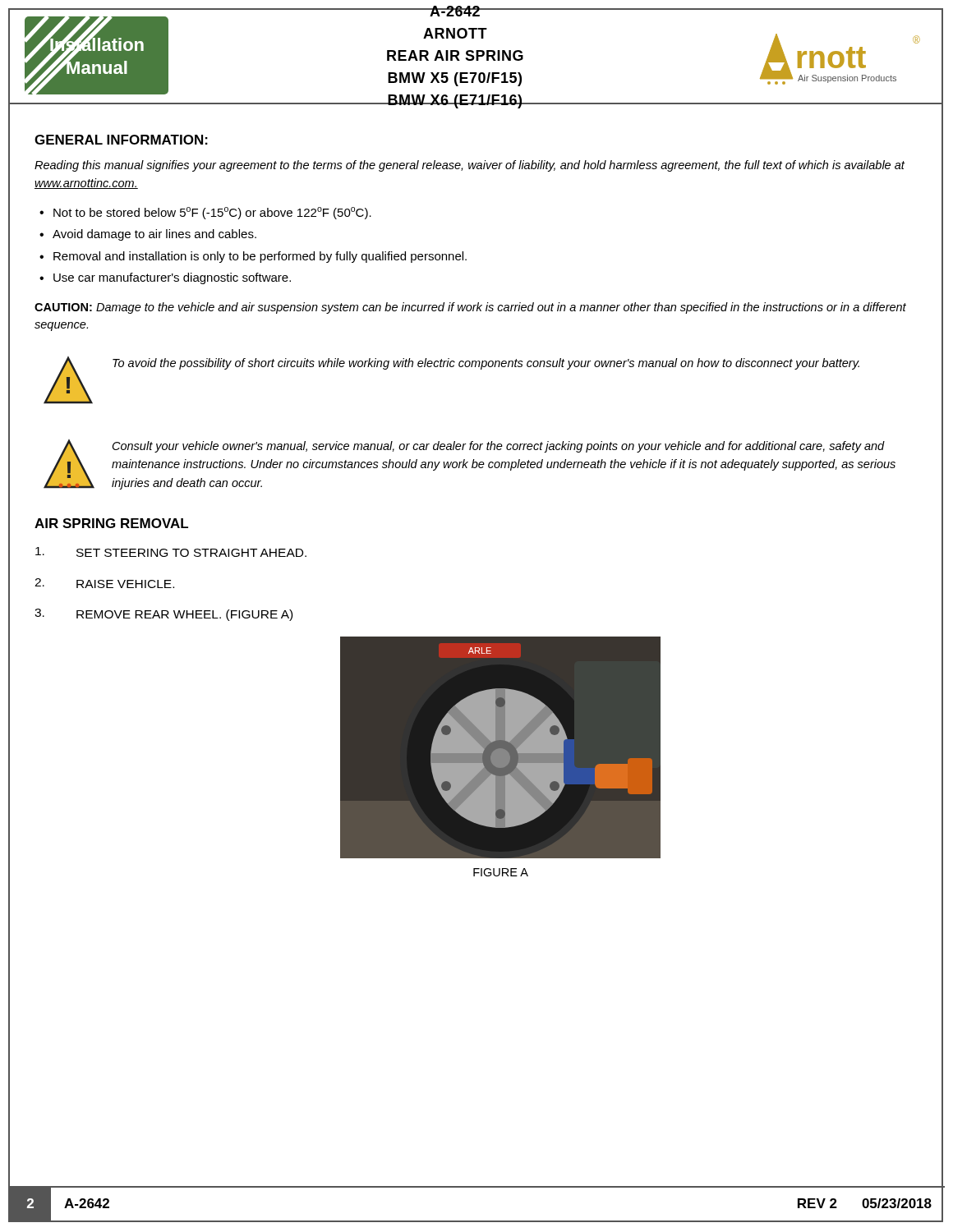Find the element starting "Reading this manual"
Image resolution: width=953 pixels, height=1232 pixels.
coord(469,174)
